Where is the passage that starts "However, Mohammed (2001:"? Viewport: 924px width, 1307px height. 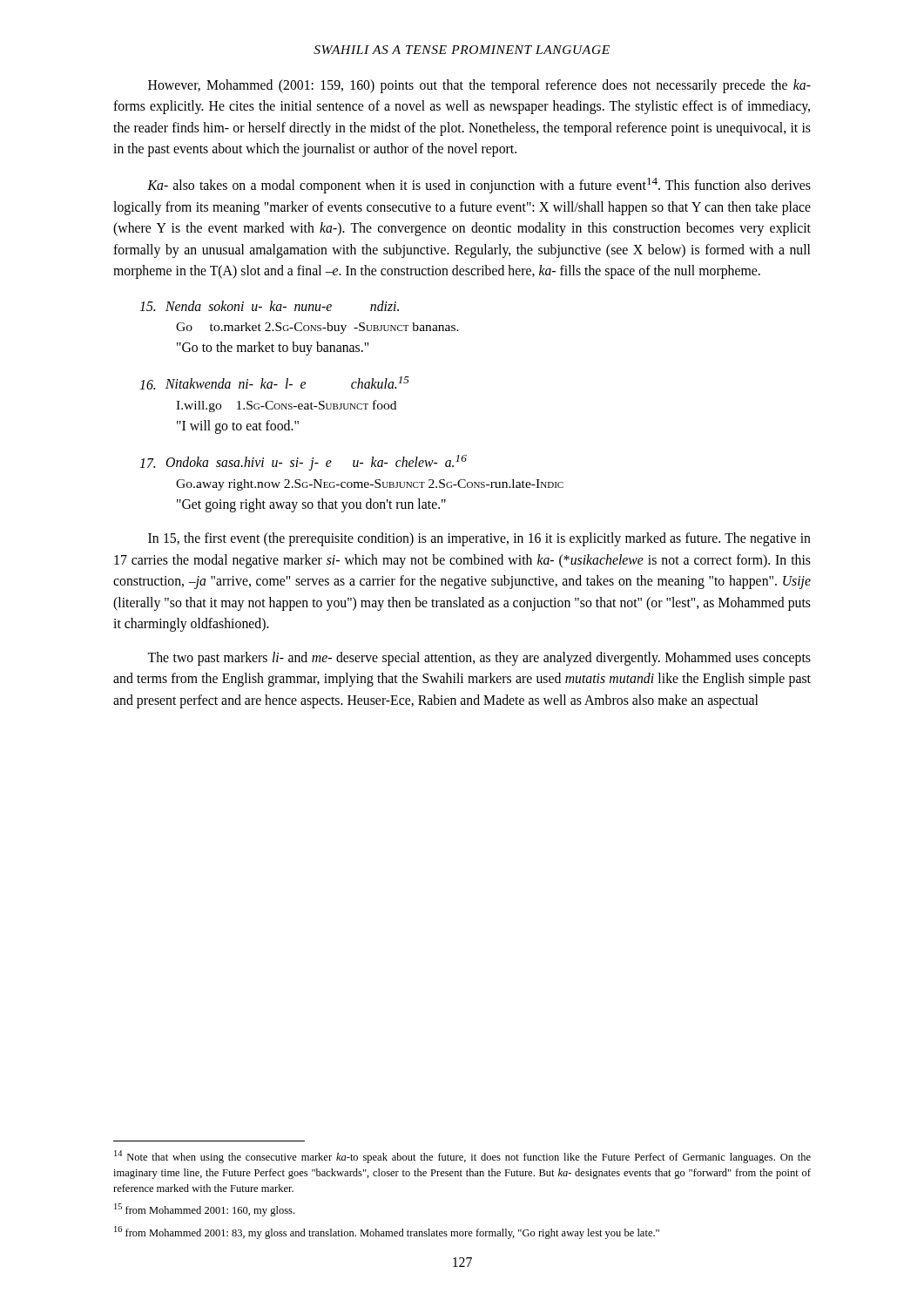[x=462, y=117]
